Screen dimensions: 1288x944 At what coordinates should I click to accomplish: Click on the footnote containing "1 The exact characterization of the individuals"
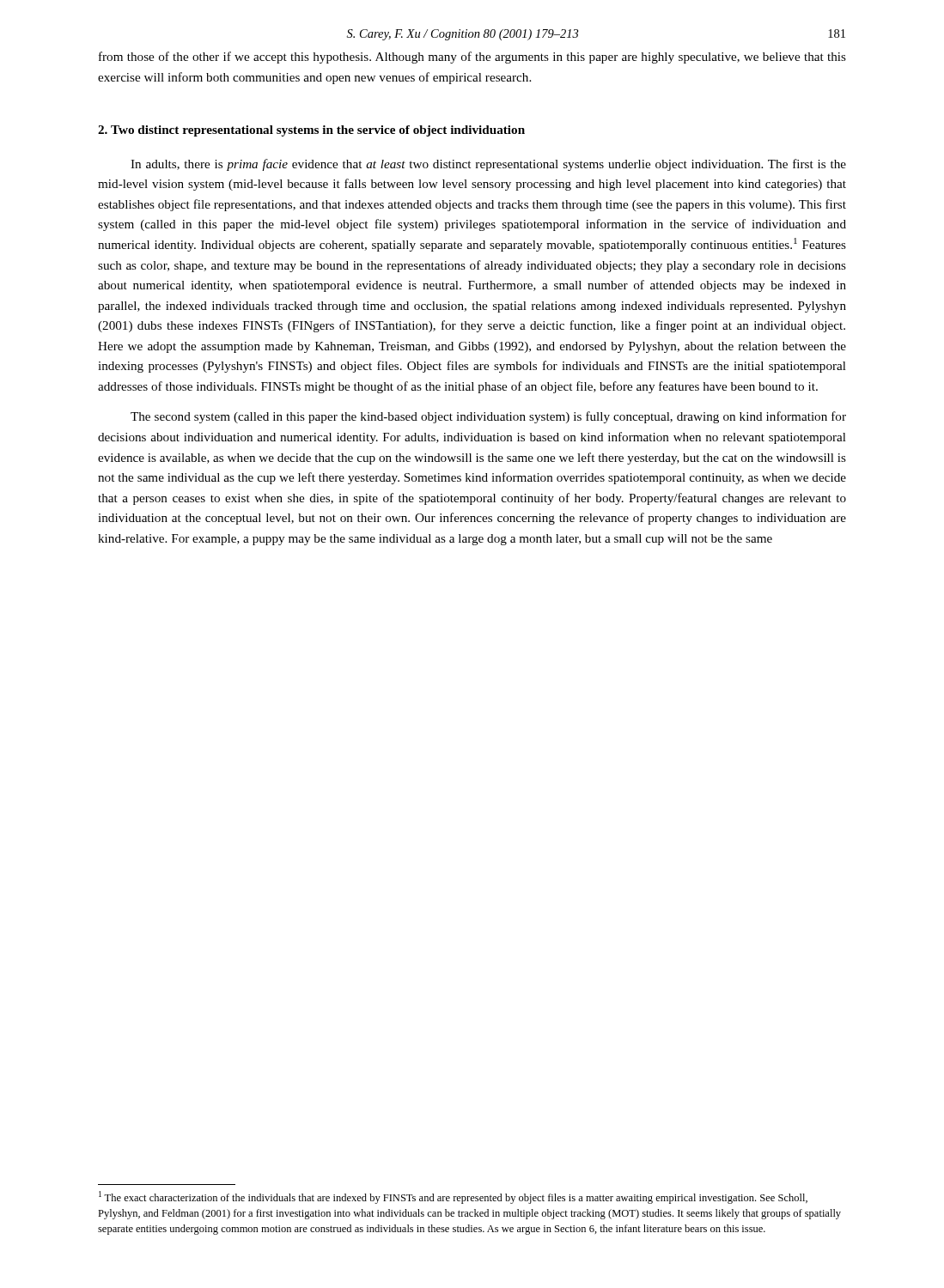[x=472, y=1210]
